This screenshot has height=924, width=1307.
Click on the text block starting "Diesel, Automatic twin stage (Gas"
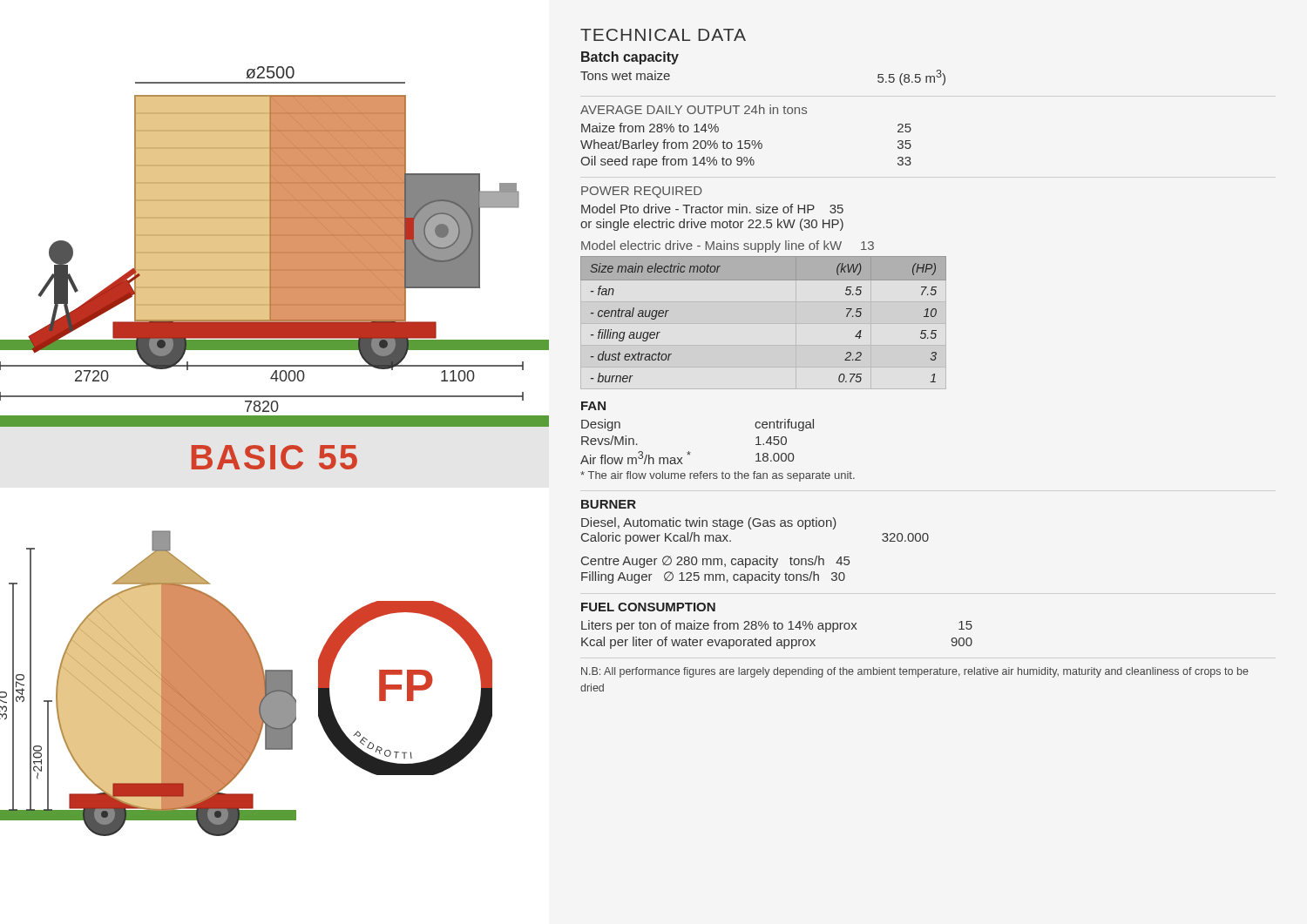coord(755,529)
